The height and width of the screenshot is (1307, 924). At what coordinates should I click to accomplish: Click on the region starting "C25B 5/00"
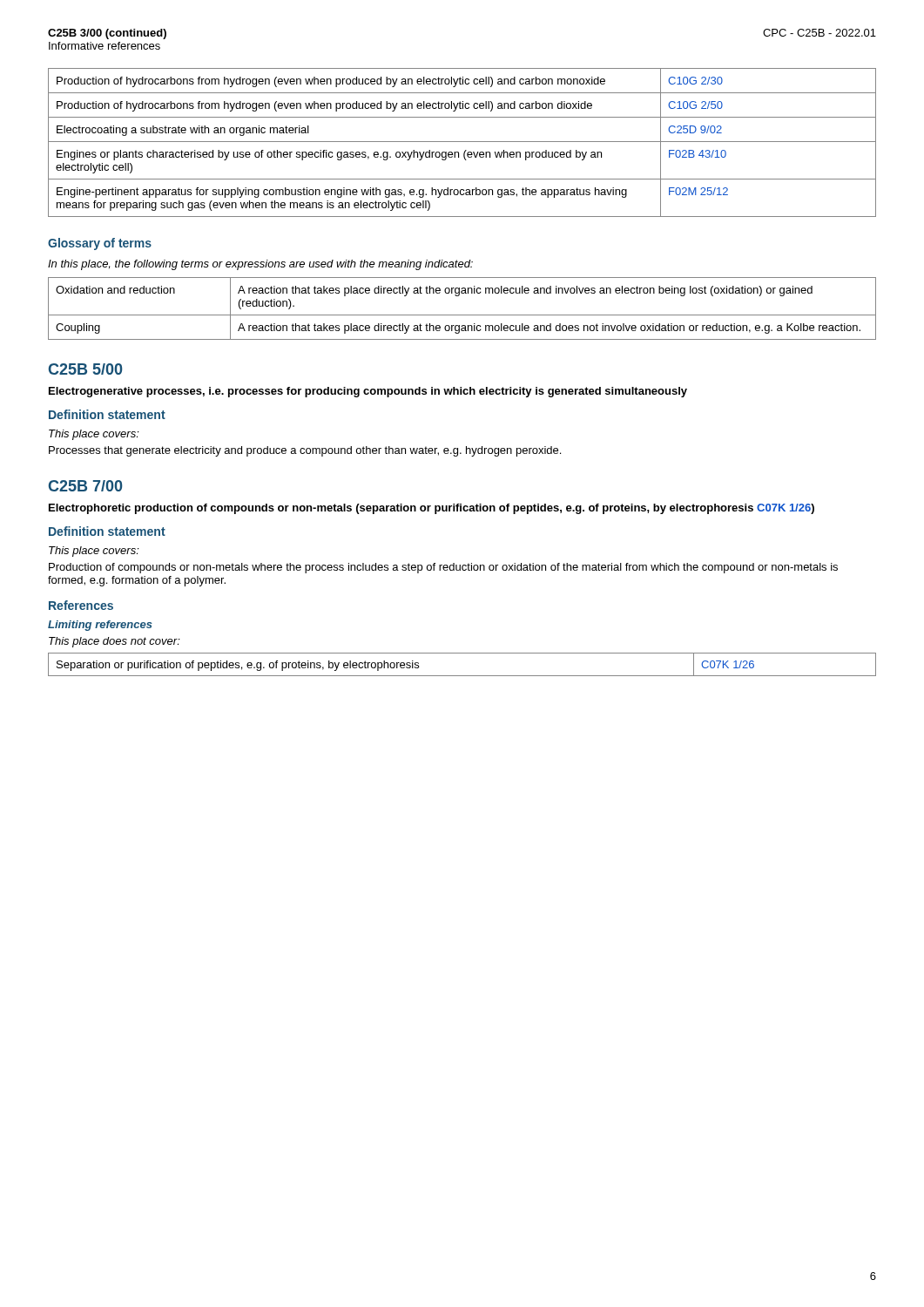click(x=85, y=369)
